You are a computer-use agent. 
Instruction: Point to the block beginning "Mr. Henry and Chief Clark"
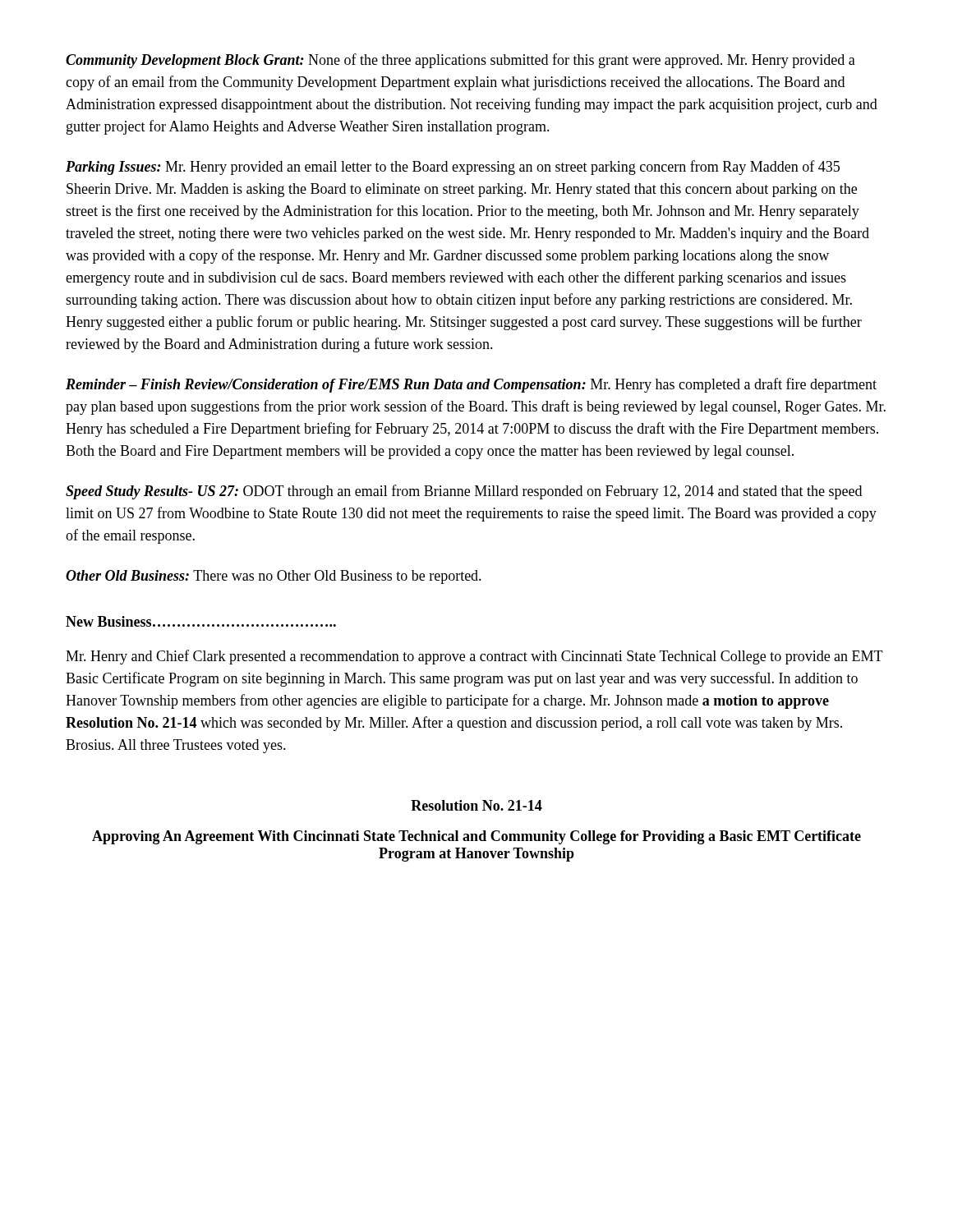click(474, 701)
